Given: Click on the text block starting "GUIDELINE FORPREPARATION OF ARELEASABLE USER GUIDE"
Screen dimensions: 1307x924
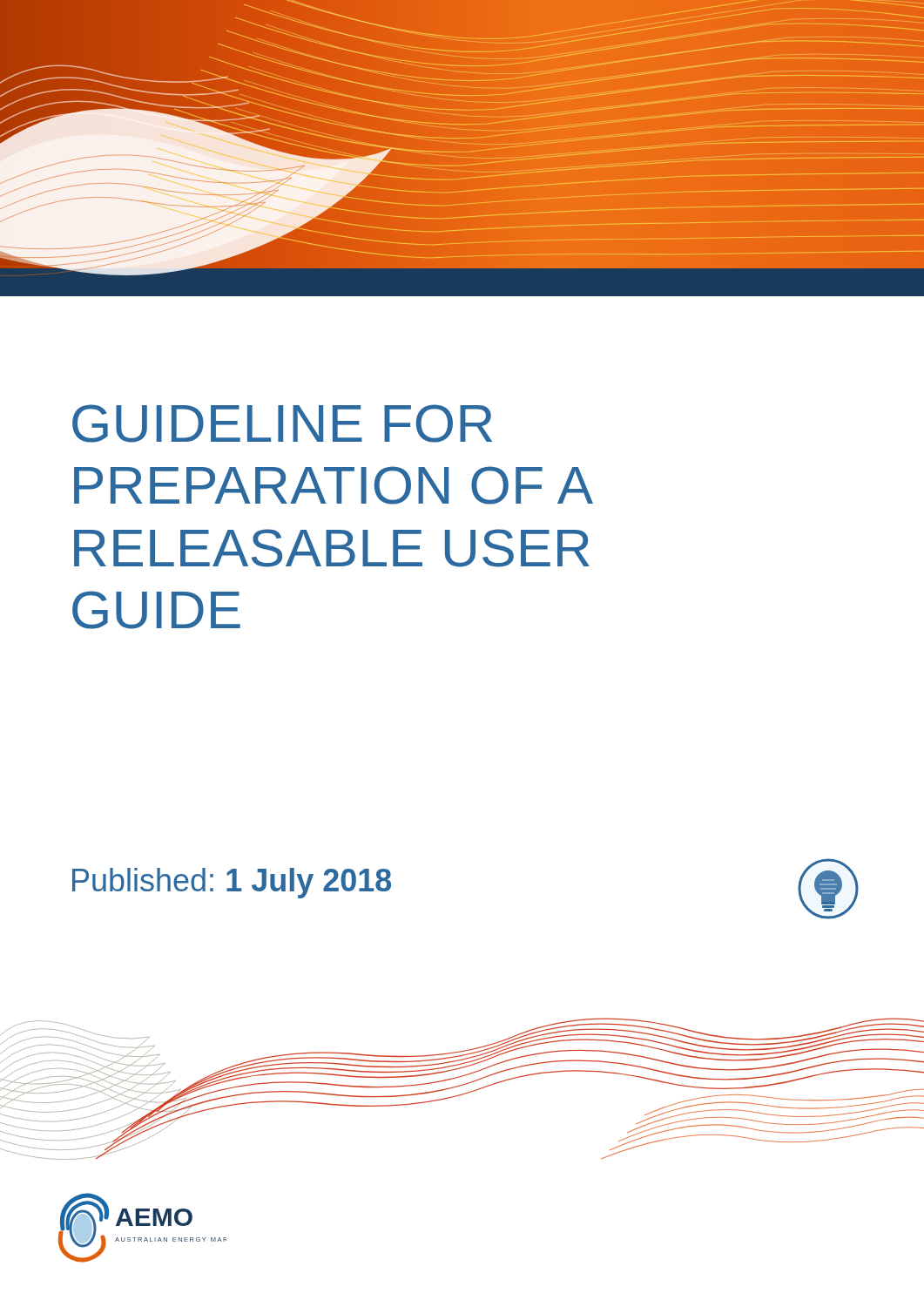Looking at the screenshot, I should point(396,516).
